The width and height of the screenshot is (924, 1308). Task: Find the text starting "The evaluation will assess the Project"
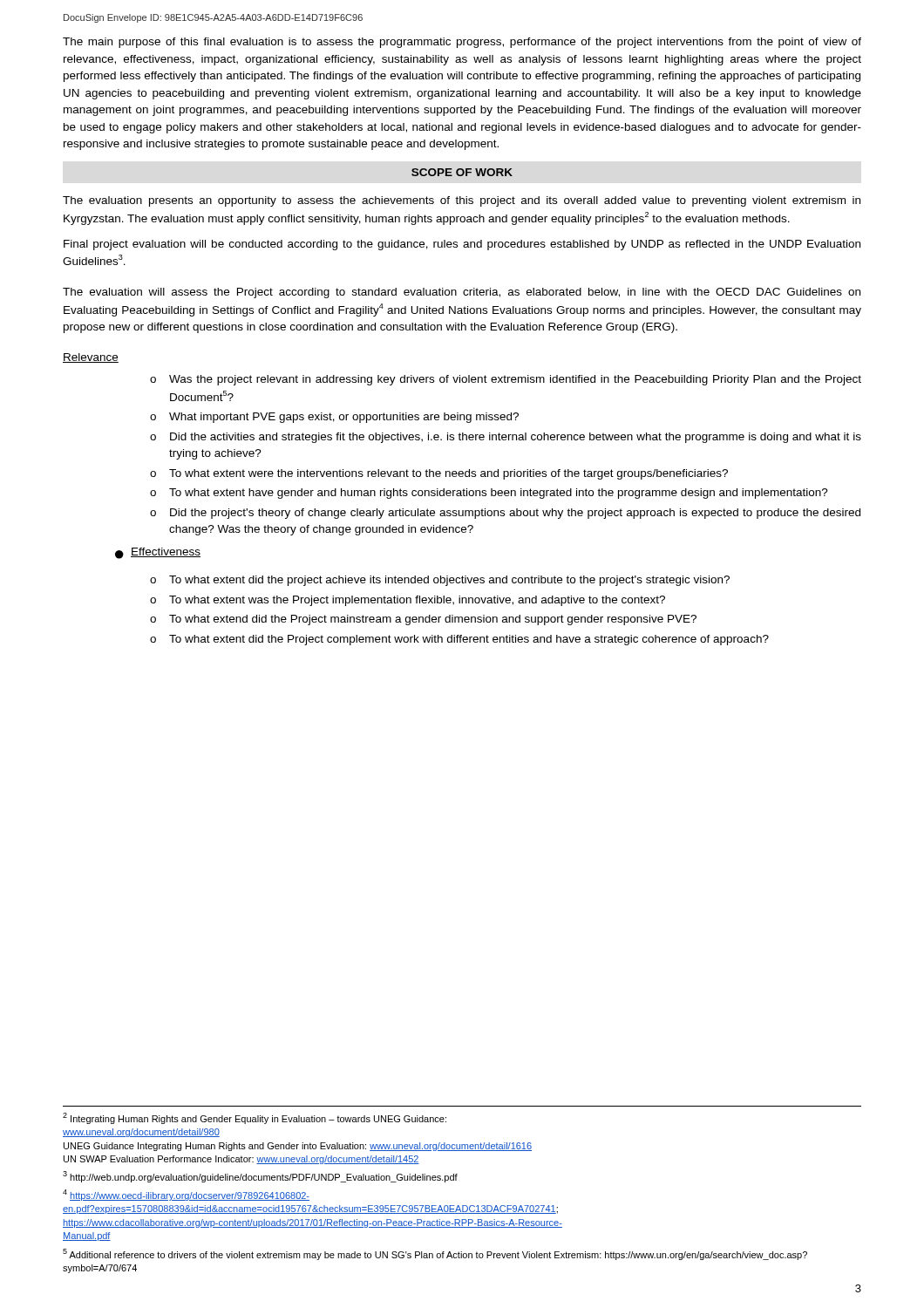[x=462, y=309]
